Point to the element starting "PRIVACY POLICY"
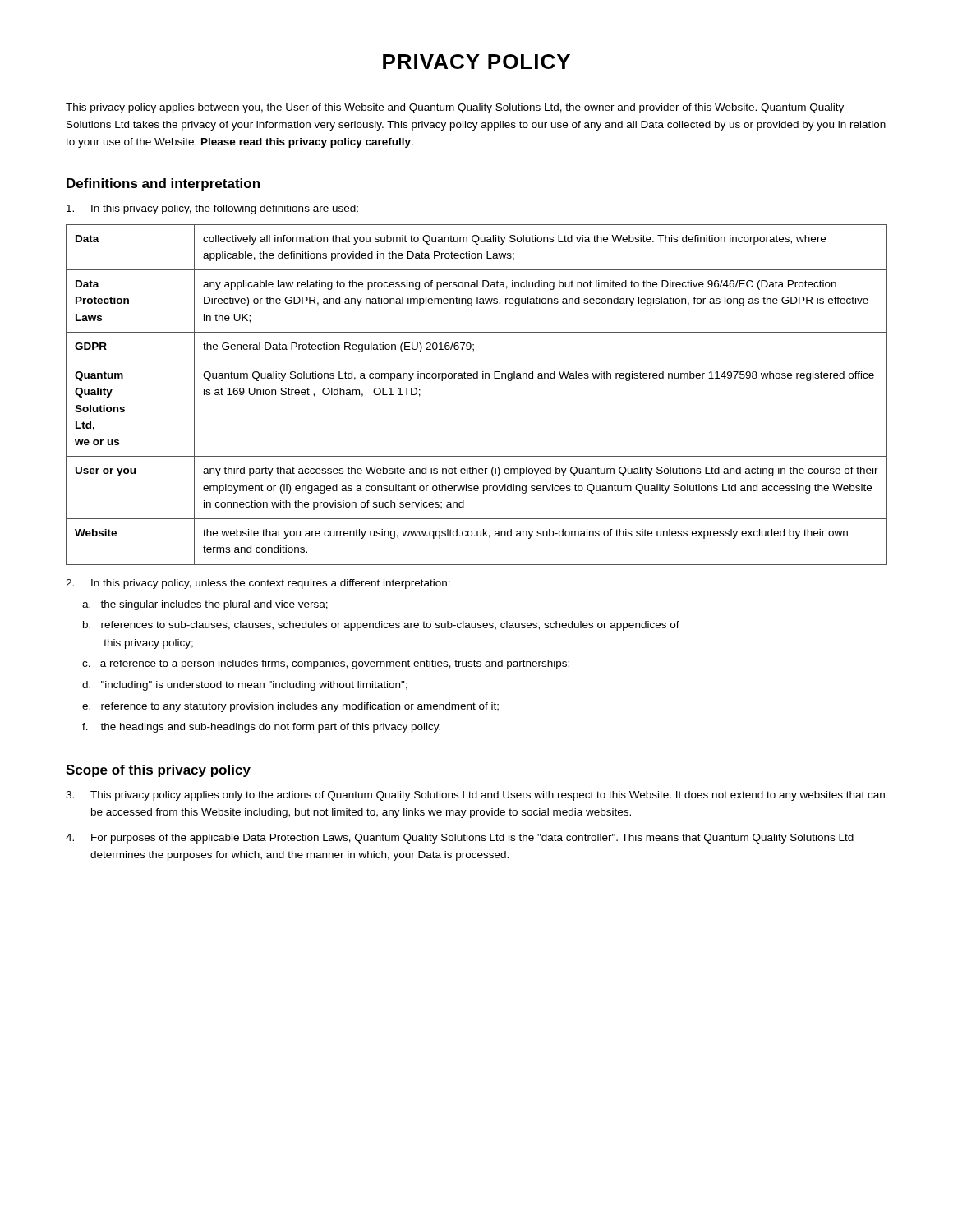The image size is (953, 1232). coord(476,62)
